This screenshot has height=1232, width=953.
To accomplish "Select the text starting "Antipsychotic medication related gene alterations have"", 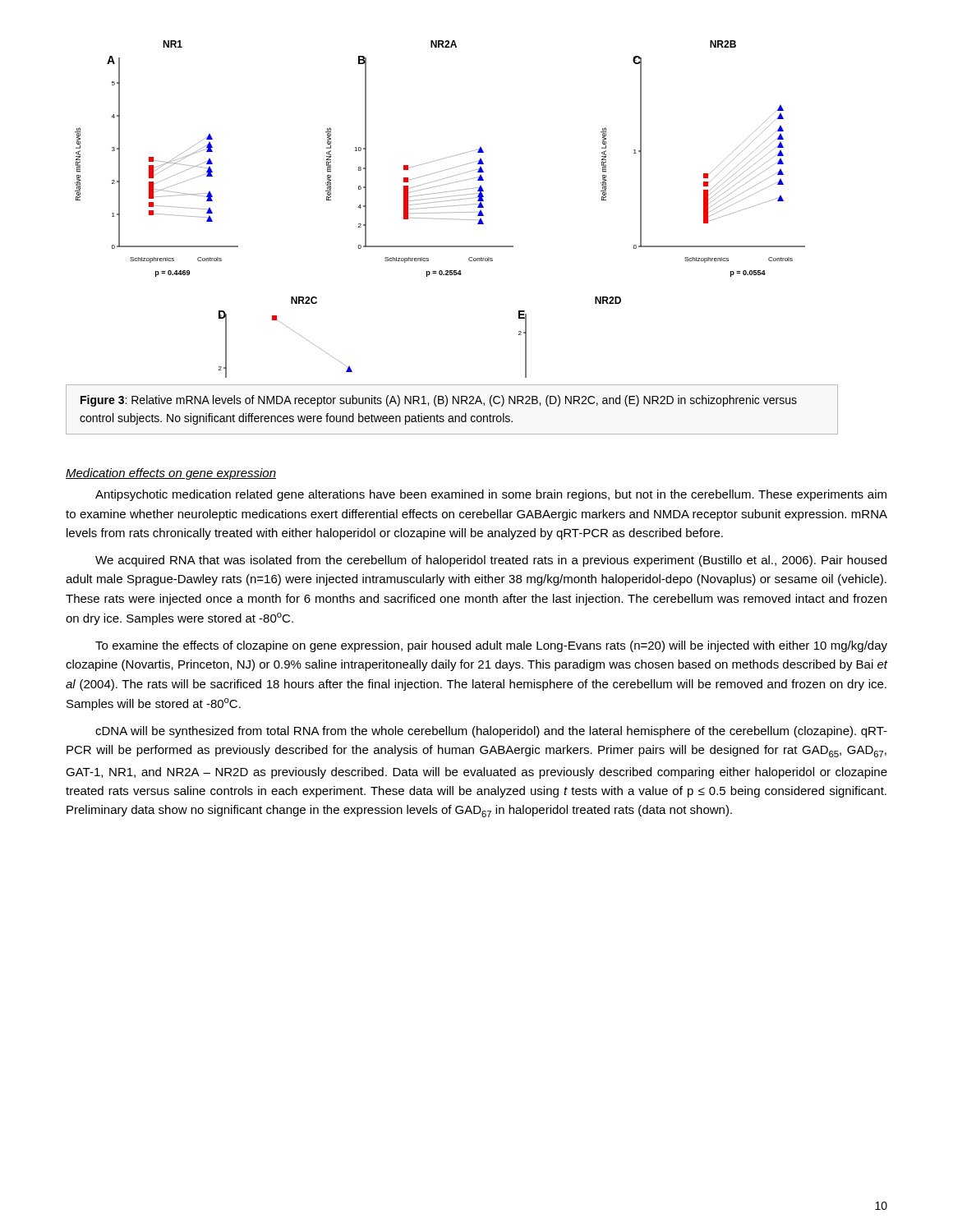I will click(476, 514).
